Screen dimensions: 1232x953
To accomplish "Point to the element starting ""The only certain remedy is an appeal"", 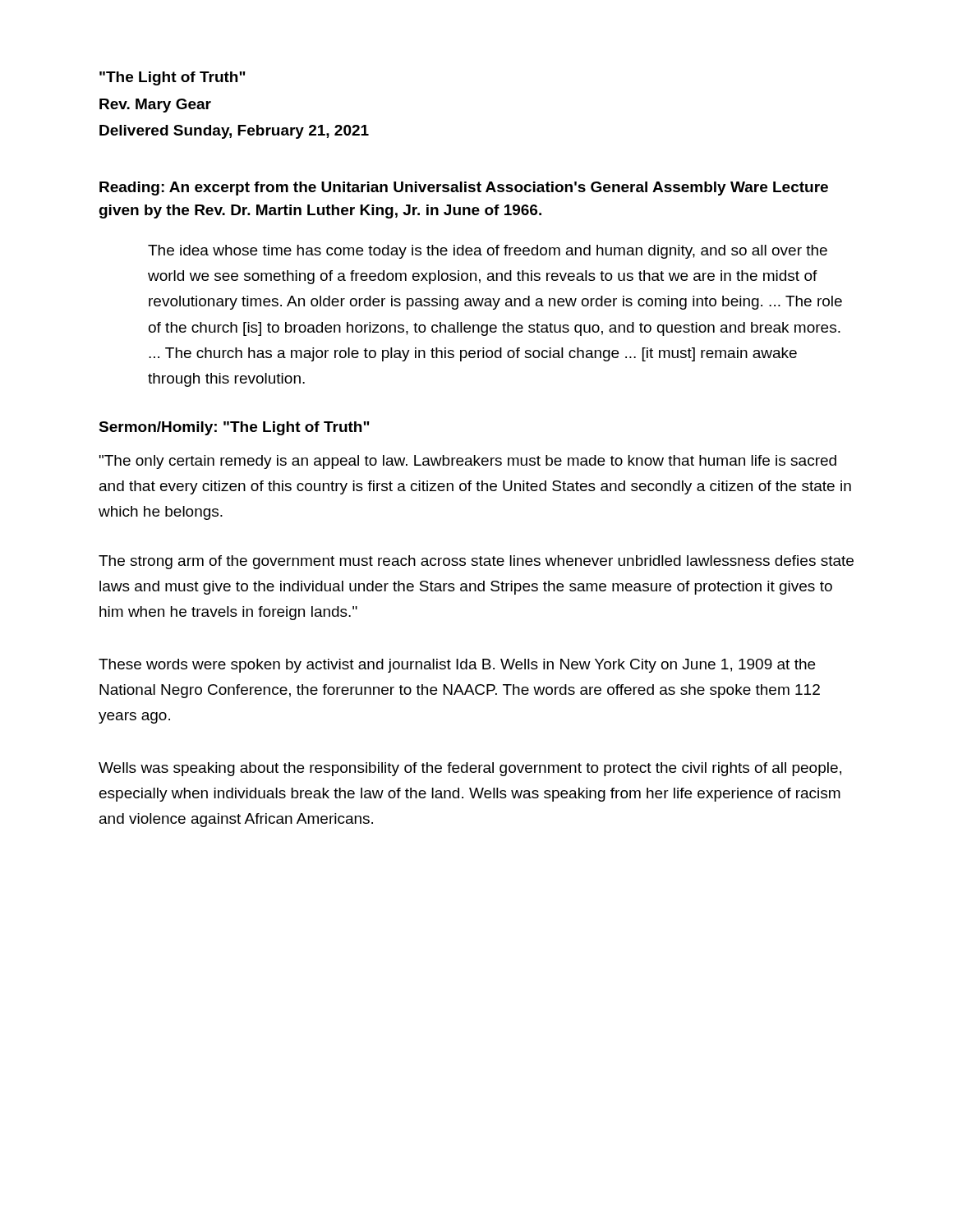I will (468, 462).
